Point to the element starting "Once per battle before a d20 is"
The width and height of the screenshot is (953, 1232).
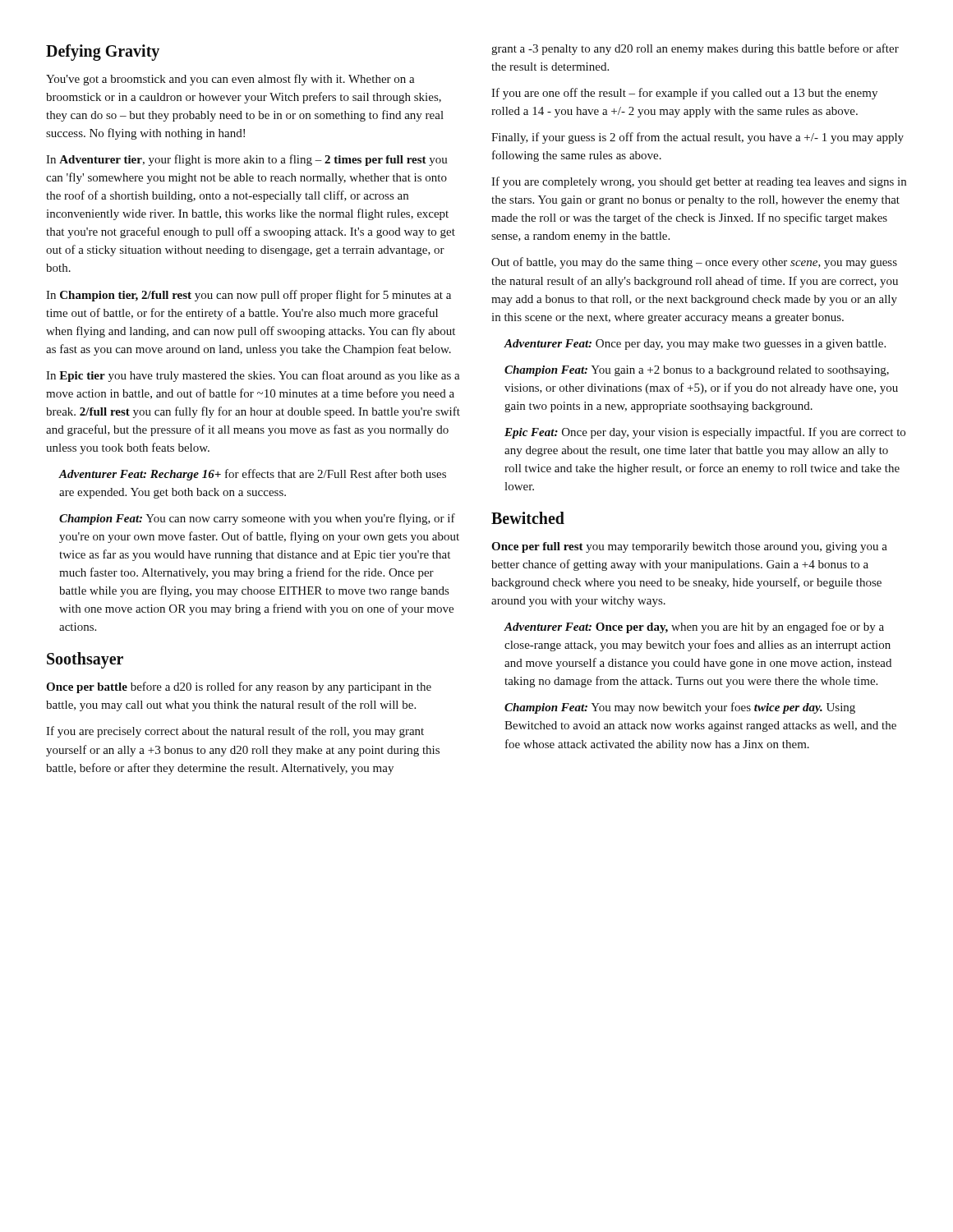239,696
